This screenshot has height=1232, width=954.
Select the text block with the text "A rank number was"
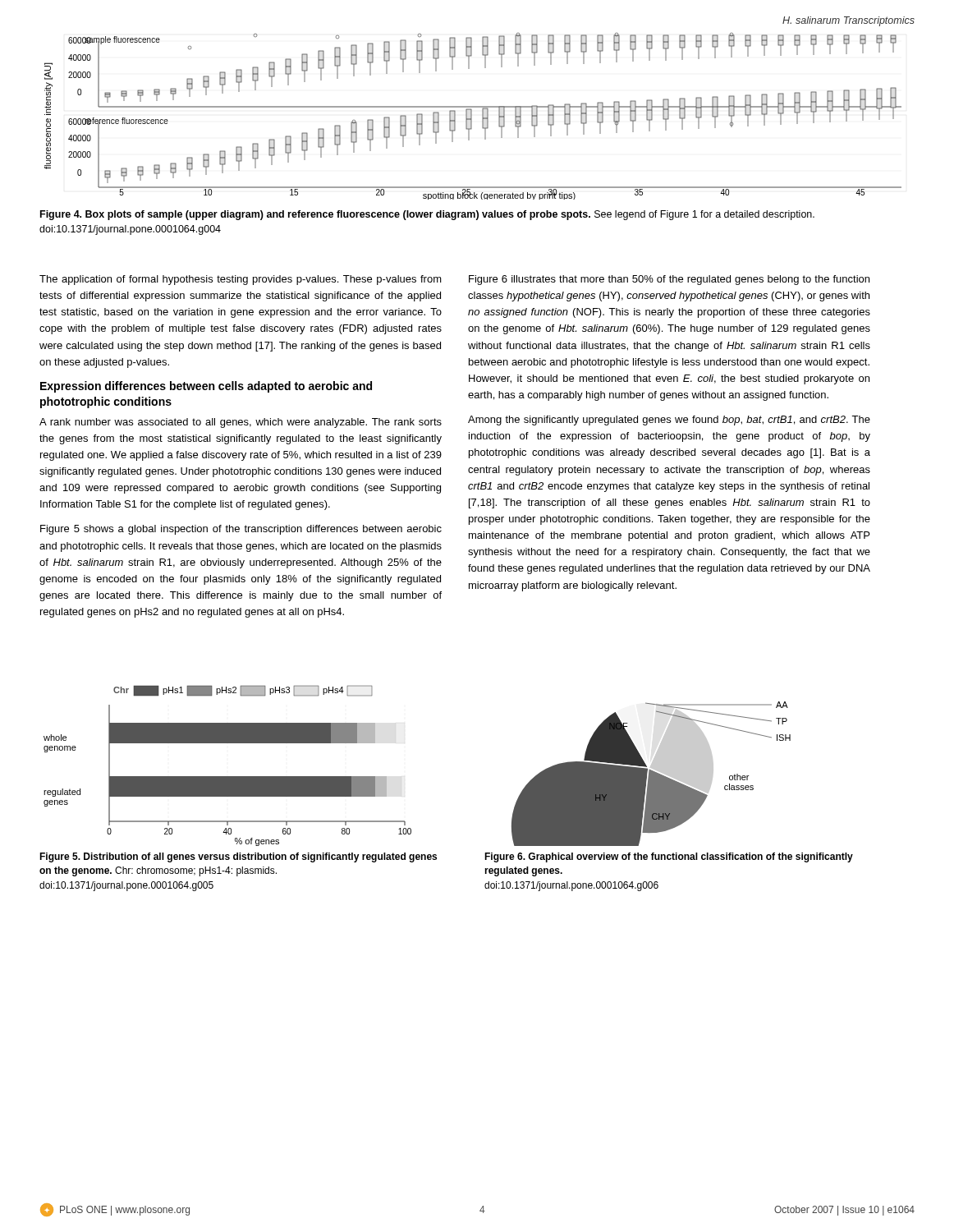pos(241,463)
